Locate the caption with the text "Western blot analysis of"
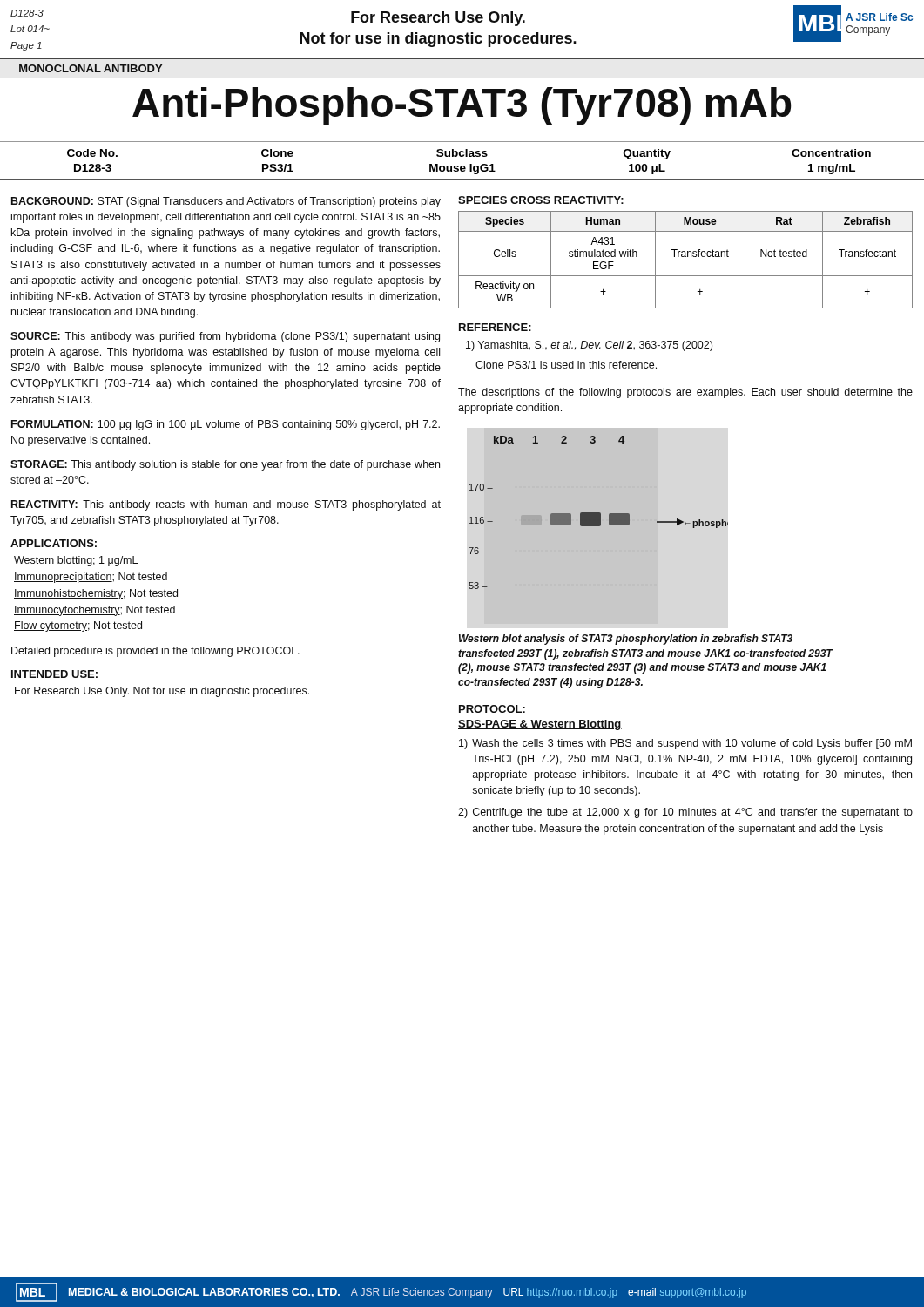This screenshot has height=1307, width=924. (645, 660)
